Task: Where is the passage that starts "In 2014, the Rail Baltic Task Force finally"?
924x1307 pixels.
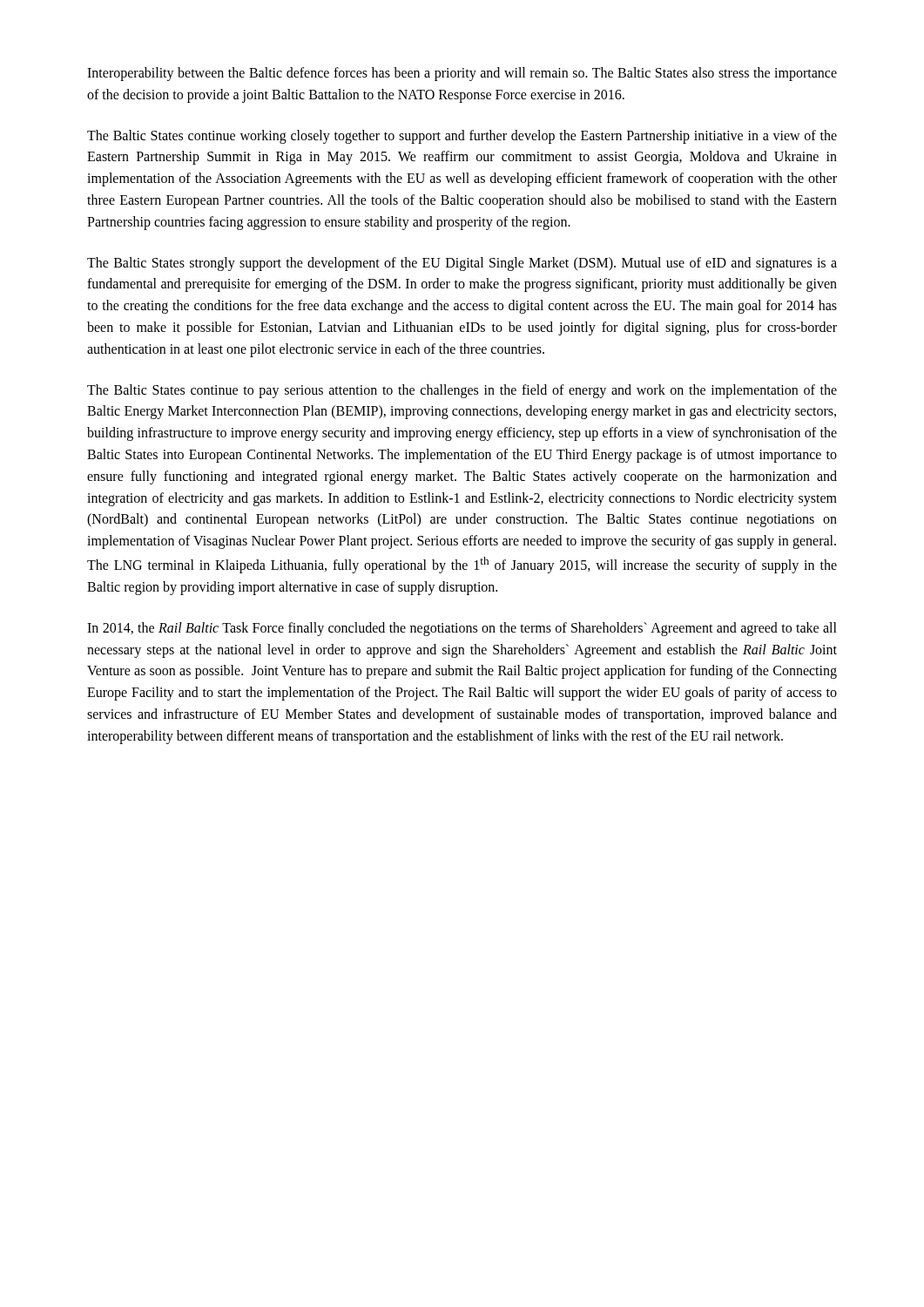Action: (462, 682)
